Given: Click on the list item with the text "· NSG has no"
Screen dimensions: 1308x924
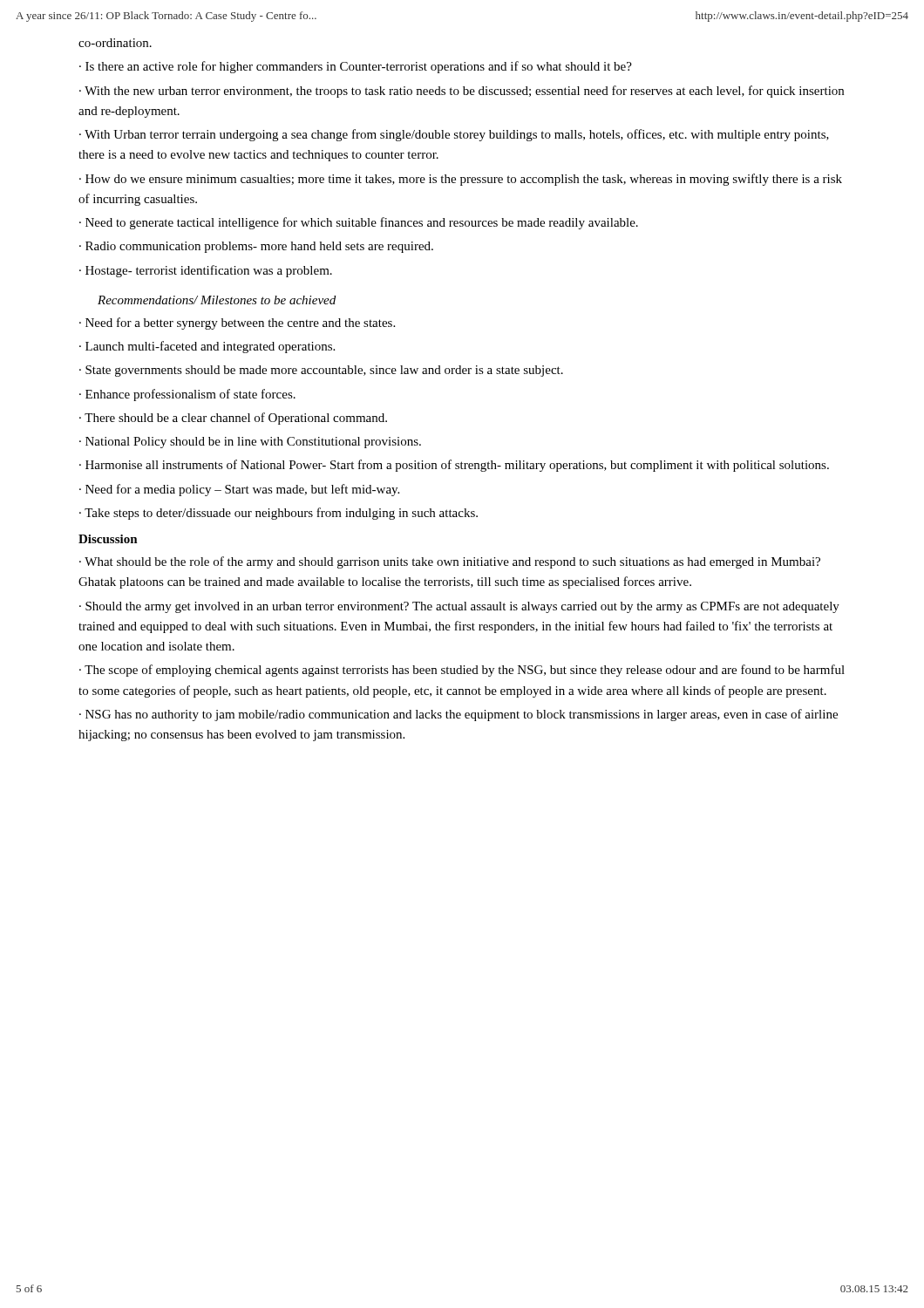Looking at the screenshot, I should (458, 724).
